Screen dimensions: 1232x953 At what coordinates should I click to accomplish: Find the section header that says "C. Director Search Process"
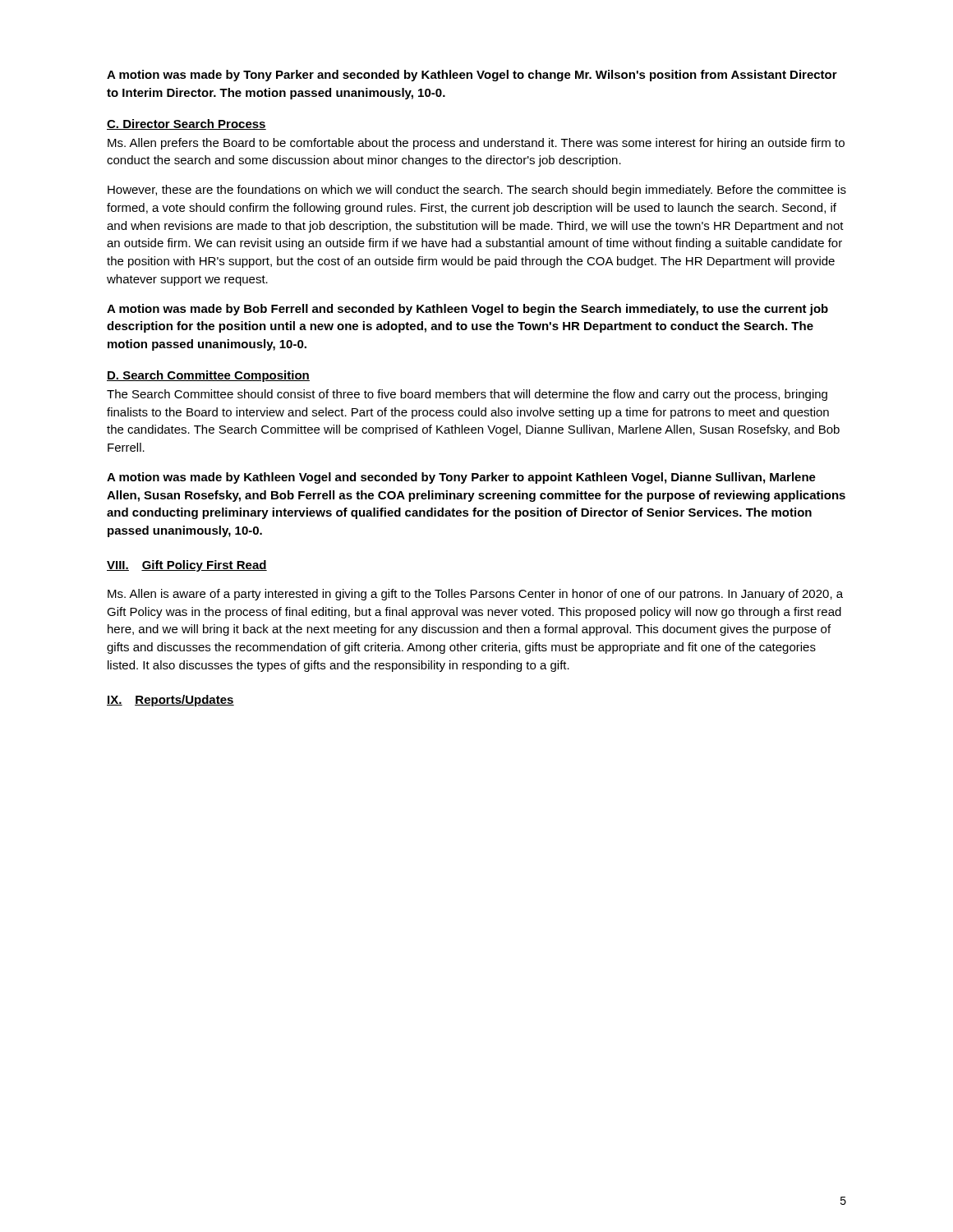pyautogui.click(x=186, y=123)
